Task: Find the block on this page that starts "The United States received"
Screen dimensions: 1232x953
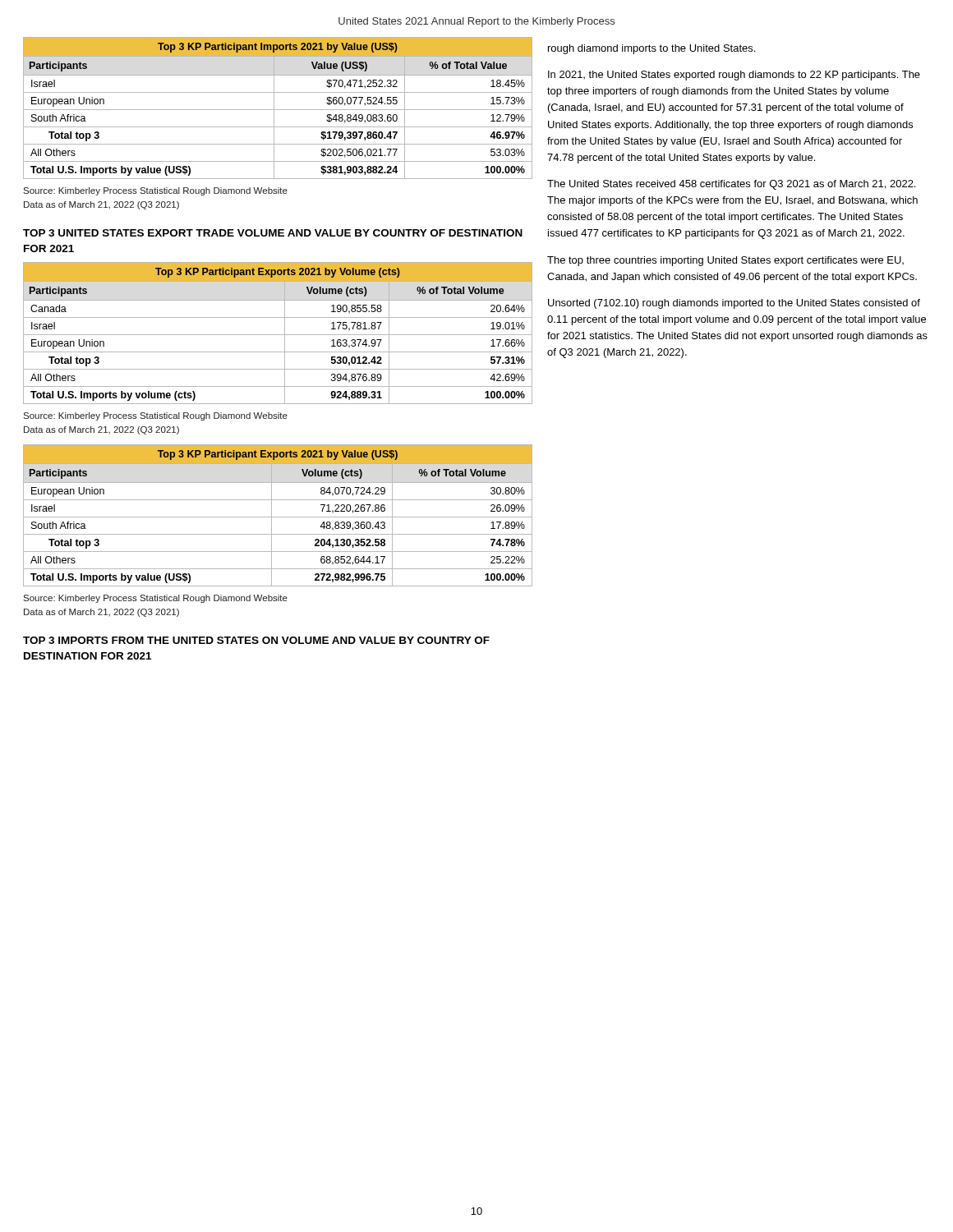Action: click(733, 208)
